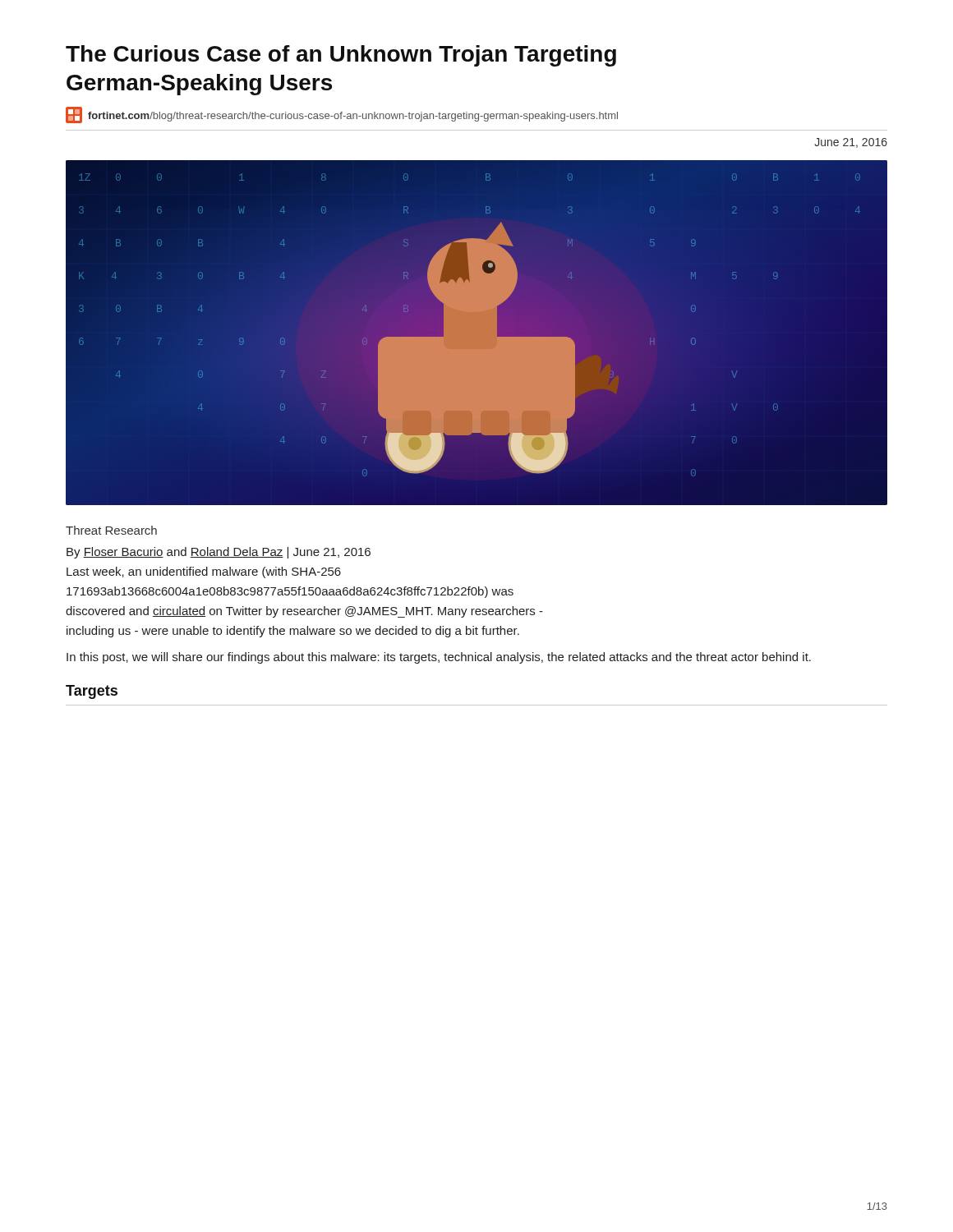This screenshot has width=953, height=1232.
Task: Find the passage starting "By Floser Bacurio and Roland"
Action: pos(304,591)
